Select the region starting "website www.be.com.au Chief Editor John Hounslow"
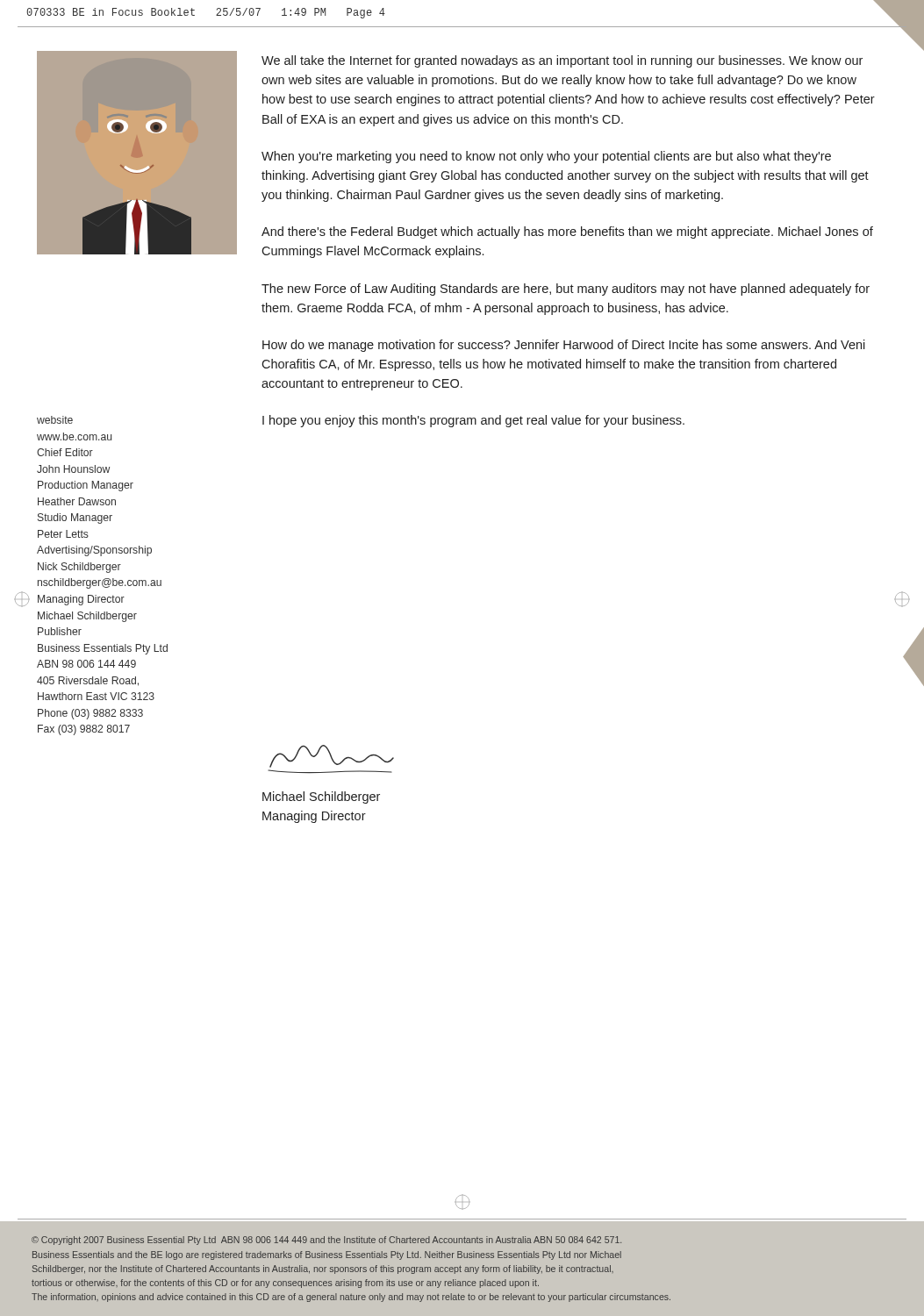The height and width of the screenshot is (1316, 924). [103, 575]
